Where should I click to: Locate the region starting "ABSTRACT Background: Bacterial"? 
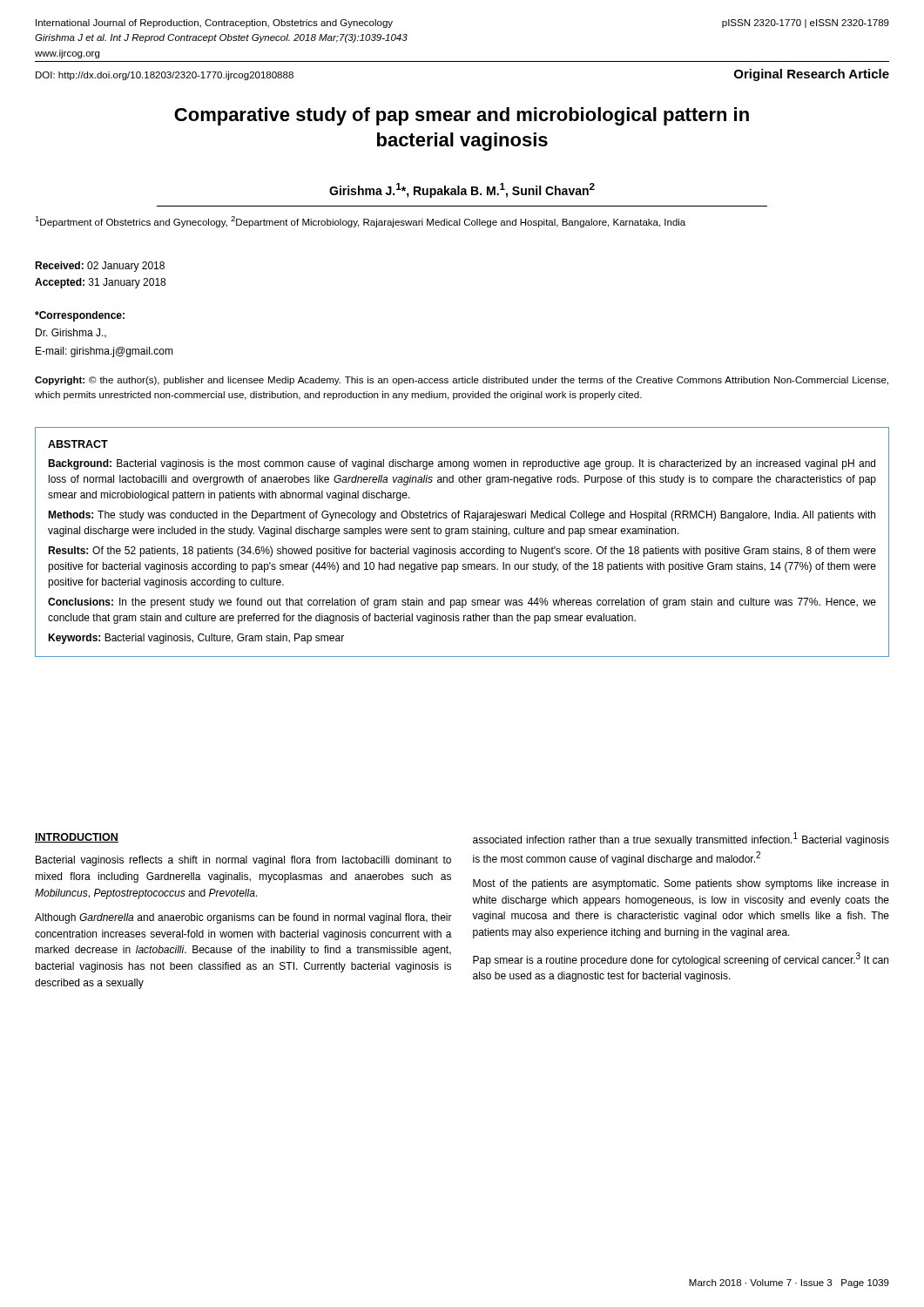tap(462, 542)
